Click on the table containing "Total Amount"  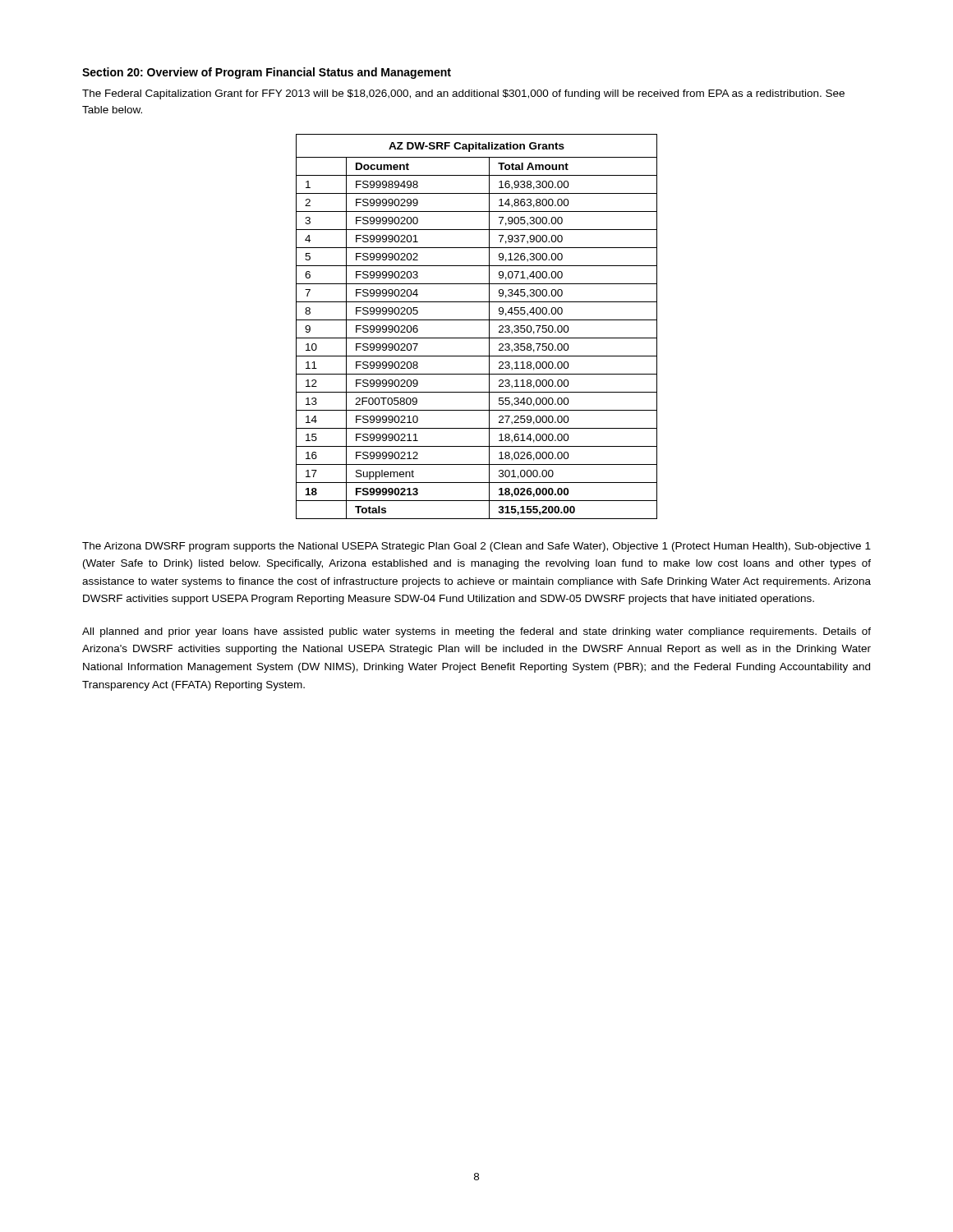click(x=476, y=326)
